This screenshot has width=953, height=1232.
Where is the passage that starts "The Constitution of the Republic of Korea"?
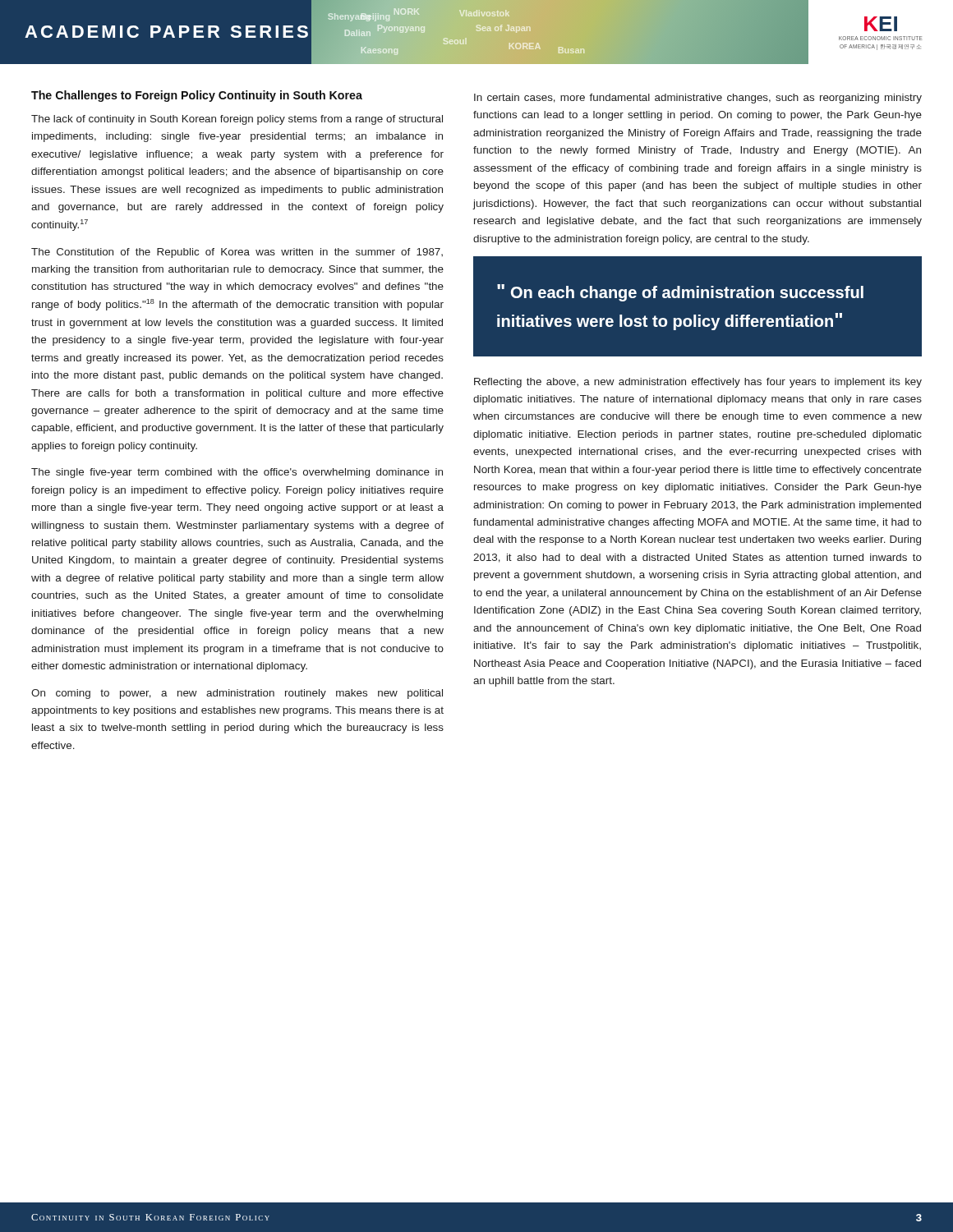point(237,349)
